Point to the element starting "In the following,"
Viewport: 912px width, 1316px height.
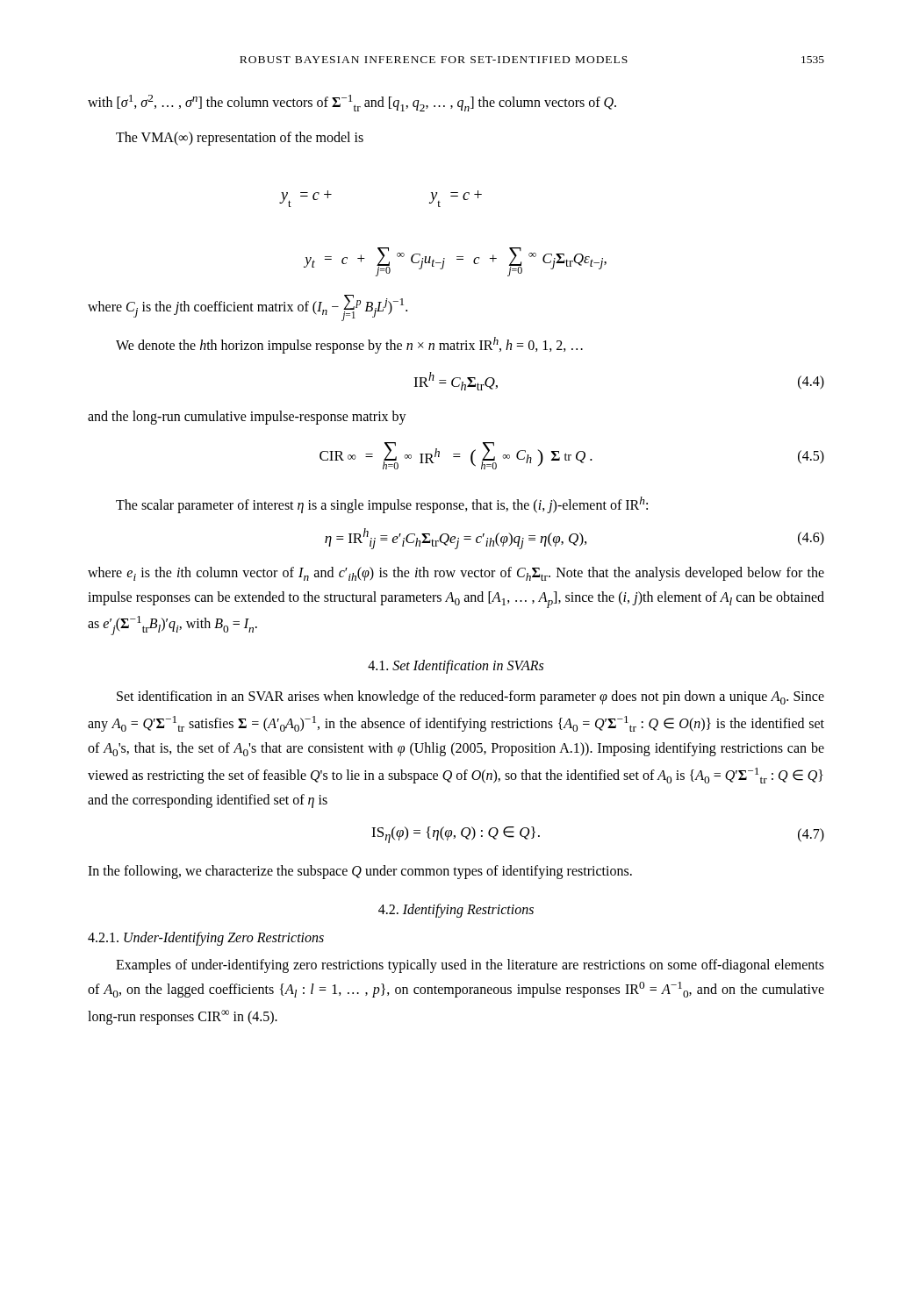coord(360,871)
